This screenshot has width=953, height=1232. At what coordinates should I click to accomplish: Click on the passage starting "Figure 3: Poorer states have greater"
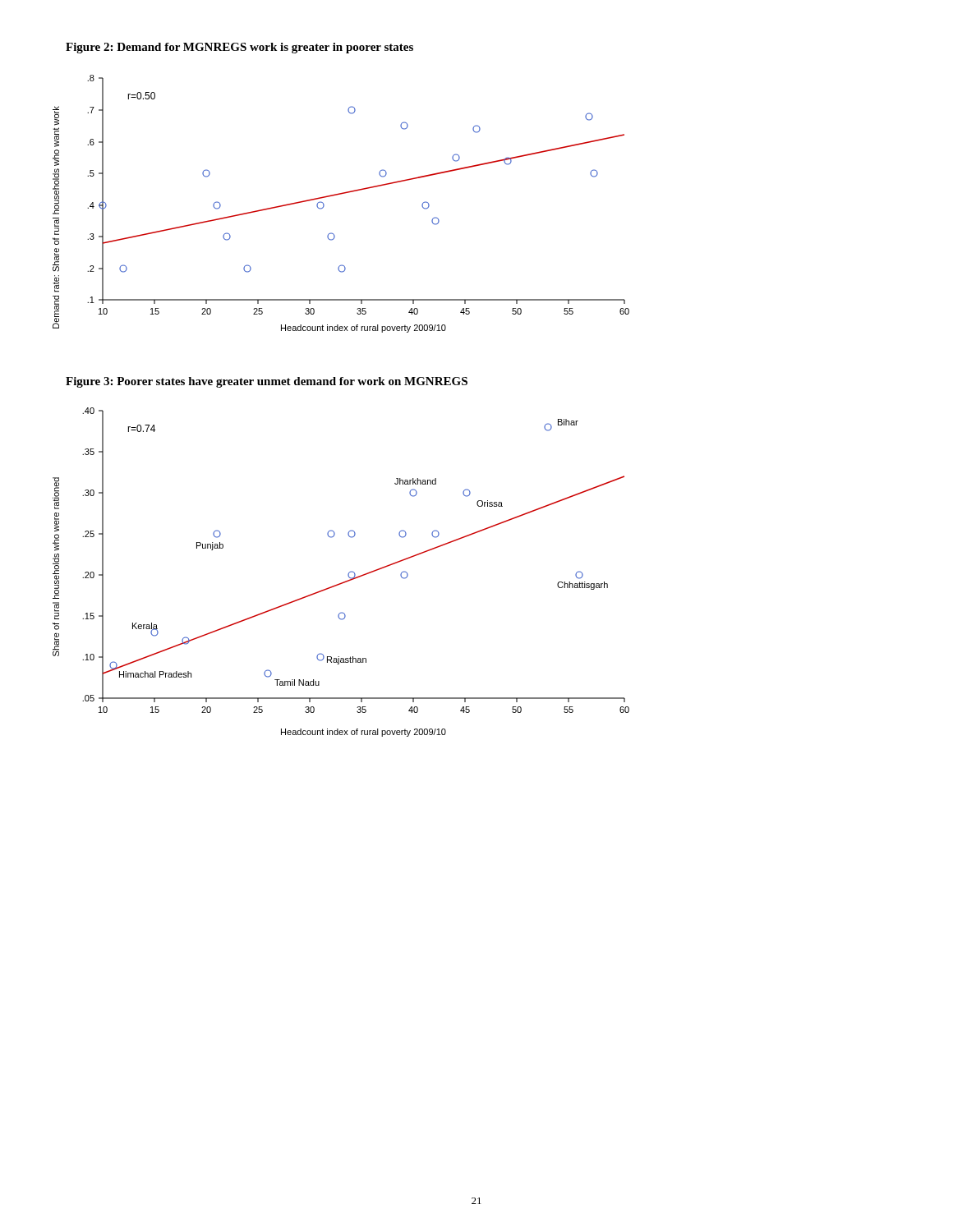click(x=267, y=381)
